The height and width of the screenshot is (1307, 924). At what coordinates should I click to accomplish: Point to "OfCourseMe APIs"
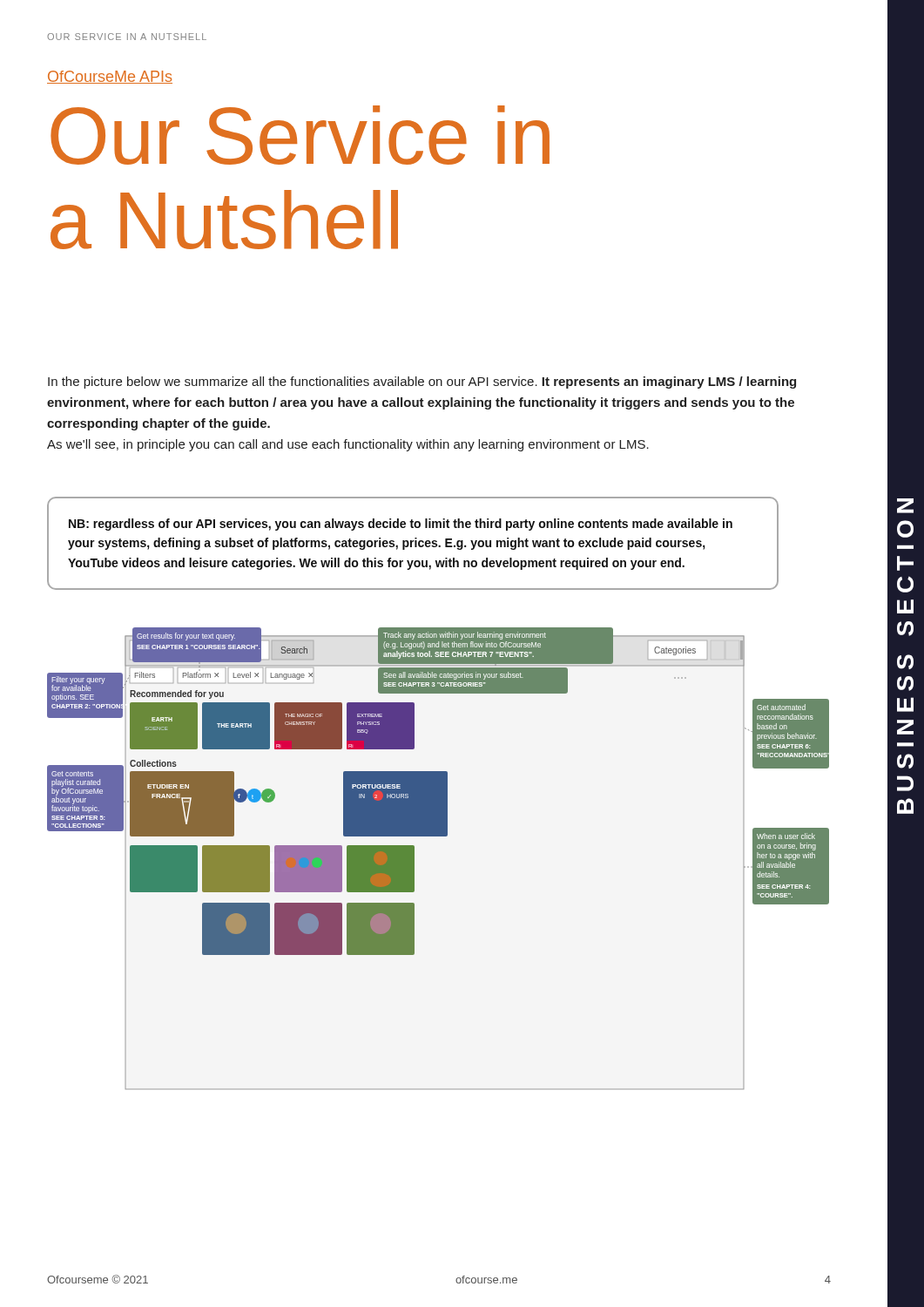click(x=110, y=77)
